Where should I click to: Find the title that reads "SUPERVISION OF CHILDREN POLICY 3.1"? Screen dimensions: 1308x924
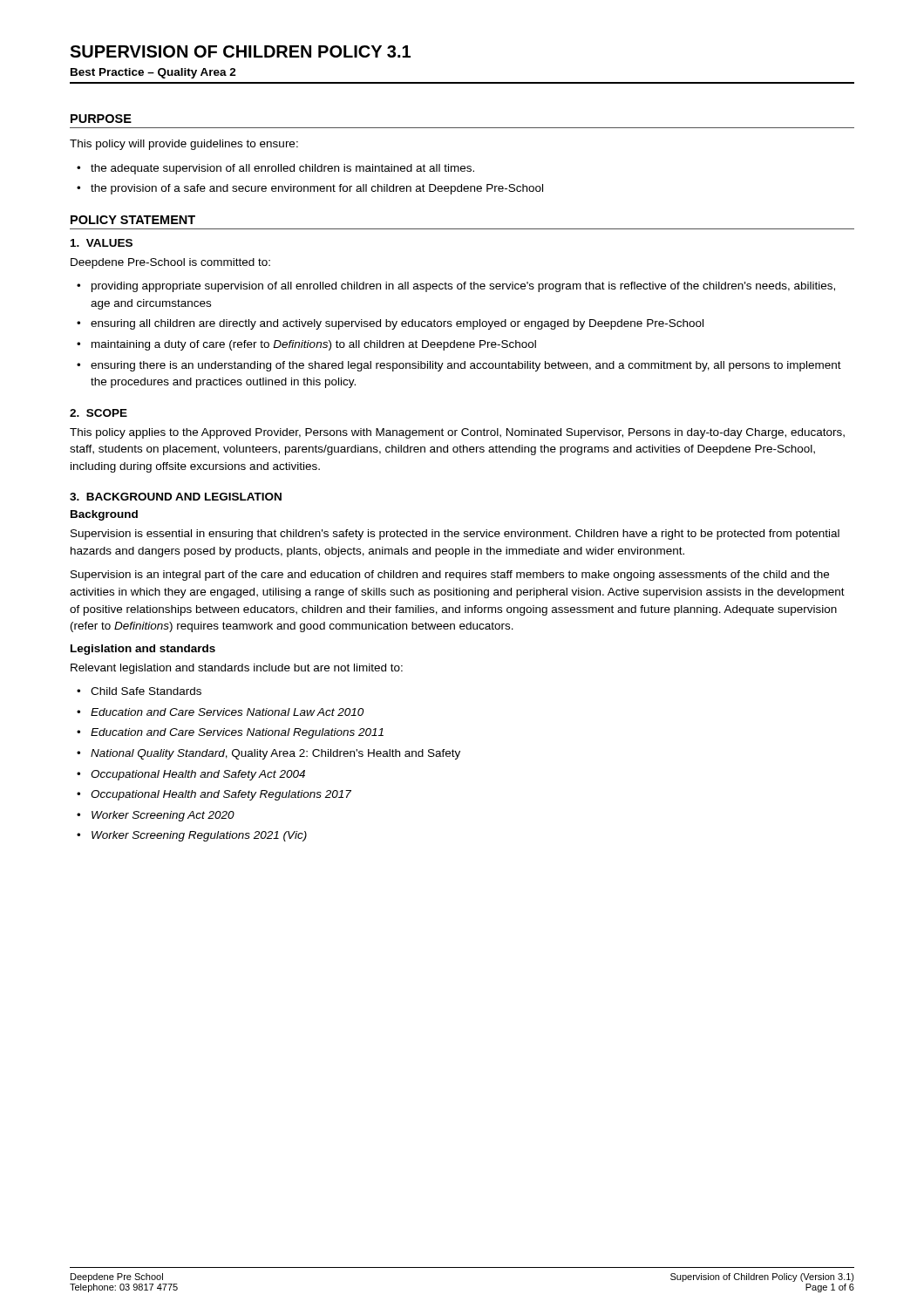240,51
